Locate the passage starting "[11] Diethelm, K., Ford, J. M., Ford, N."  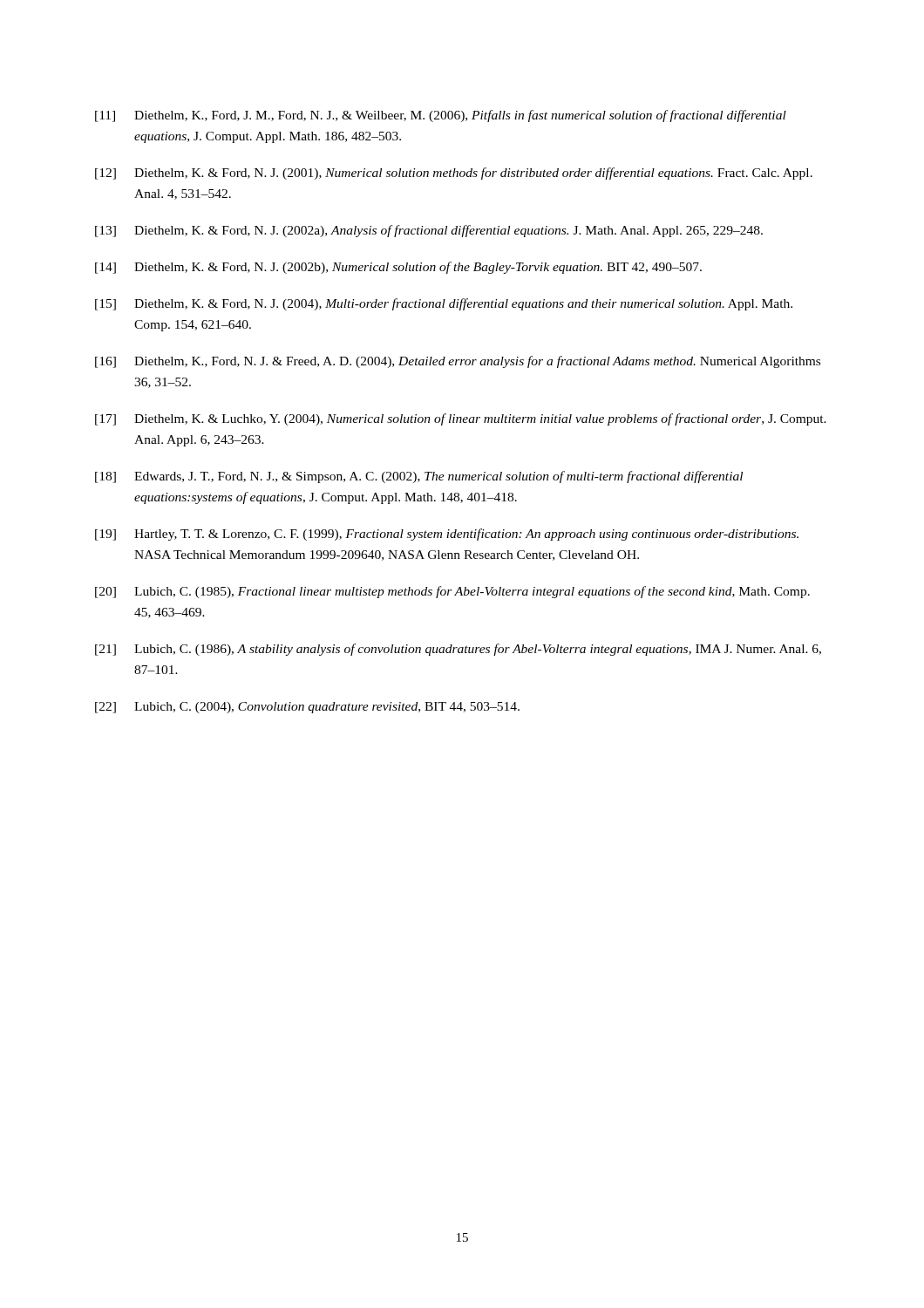click(x=462, y=126)
